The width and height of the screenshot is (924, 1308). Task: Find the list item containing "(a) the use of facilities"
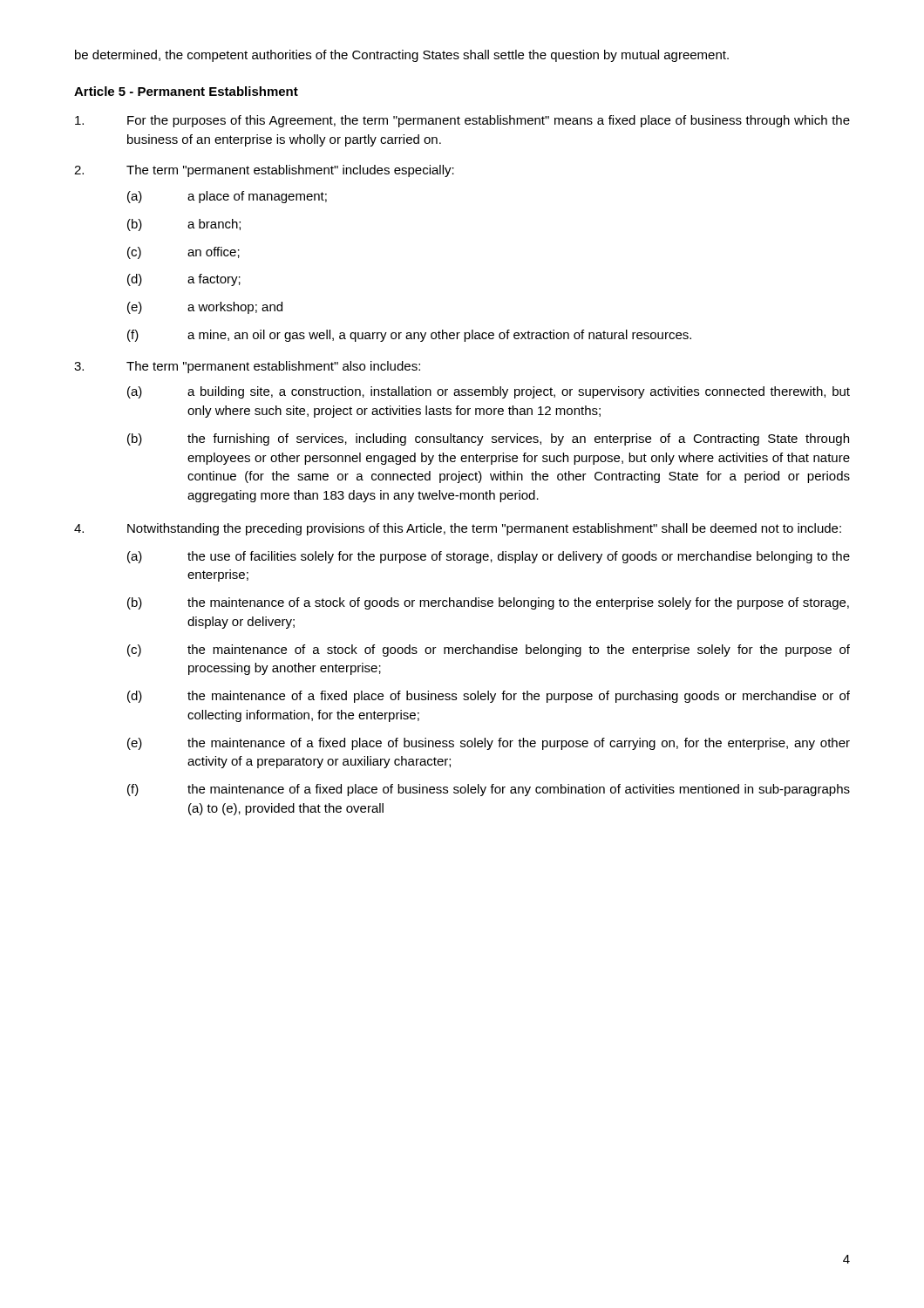click(x=488, y=565)
